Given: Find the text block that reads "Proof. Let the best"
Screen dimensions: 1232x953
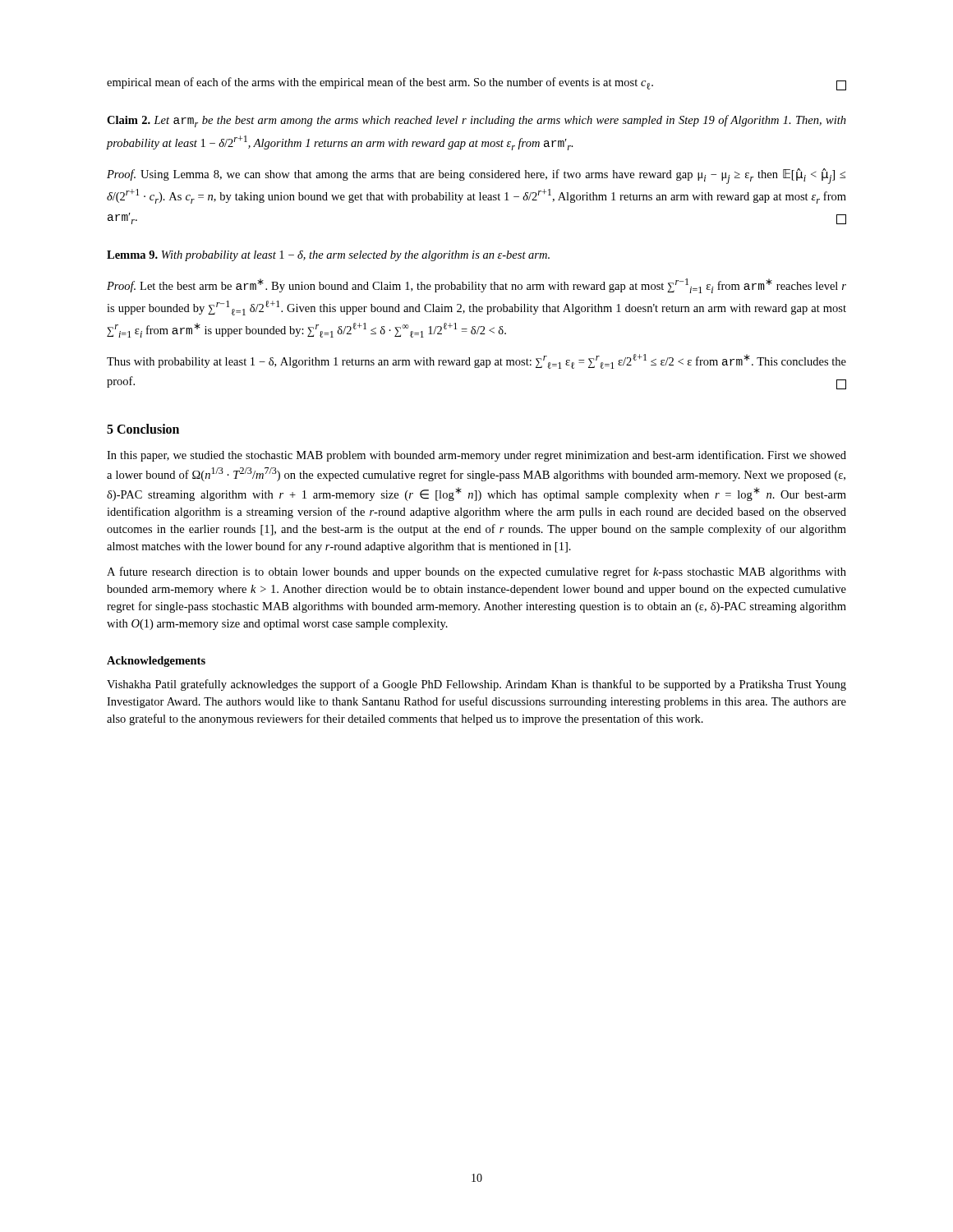Looking at the screenshot, I should (476, 333).
